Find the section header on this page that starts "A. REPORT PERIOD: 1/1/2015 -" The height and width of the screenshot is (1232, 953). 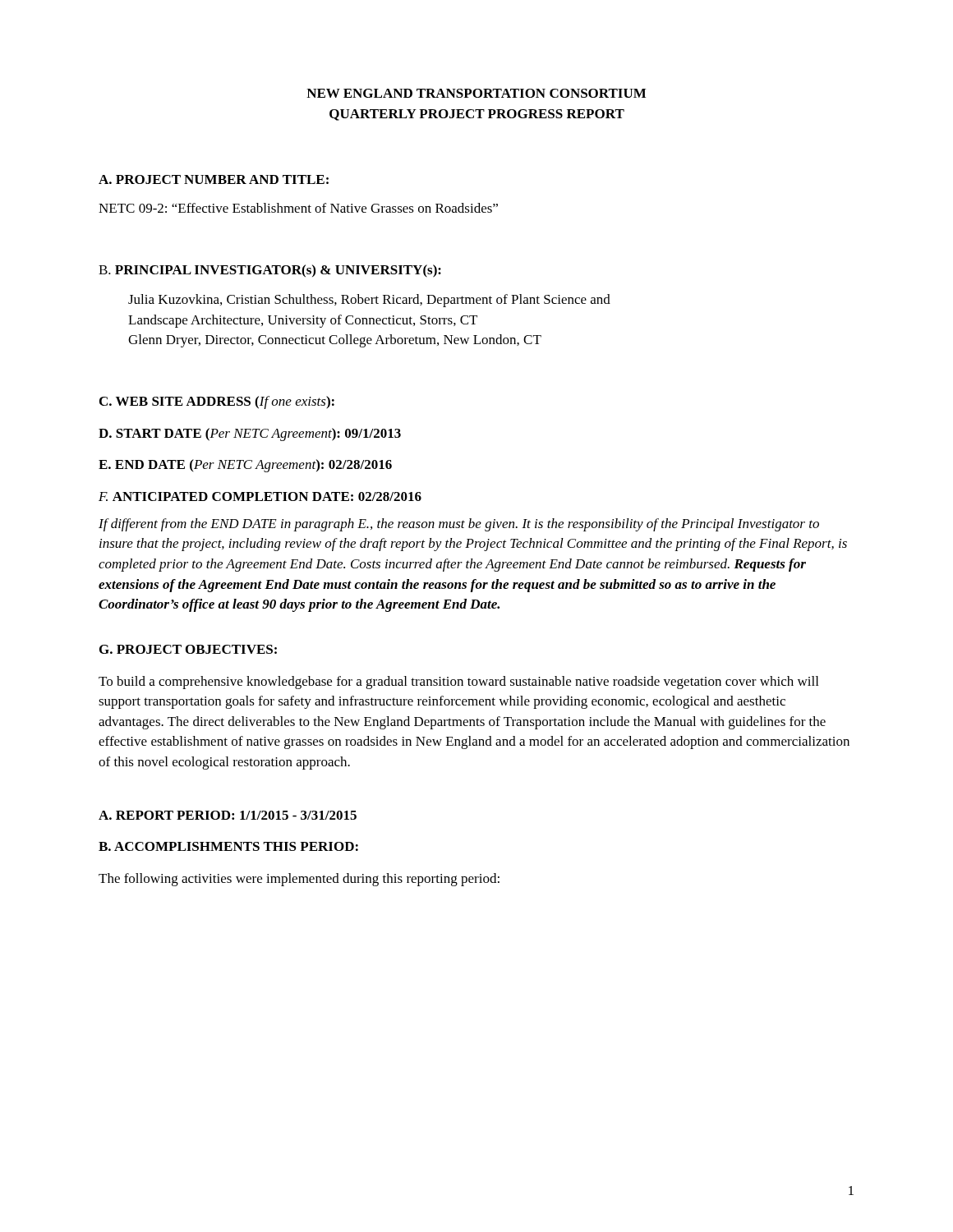[x=228, y=815]
